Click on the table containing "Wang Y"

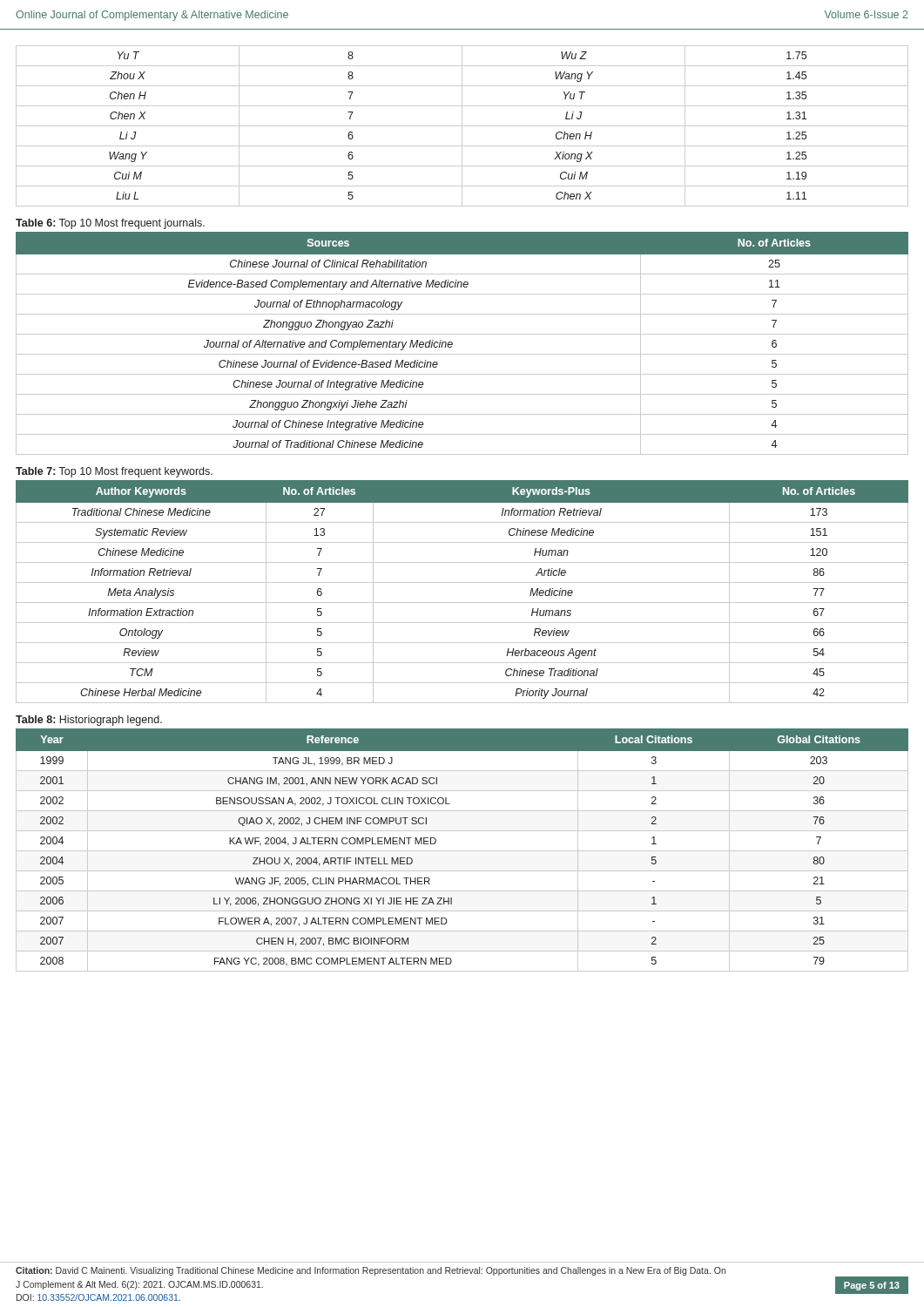pyautogui.click(x=462, y=126)
